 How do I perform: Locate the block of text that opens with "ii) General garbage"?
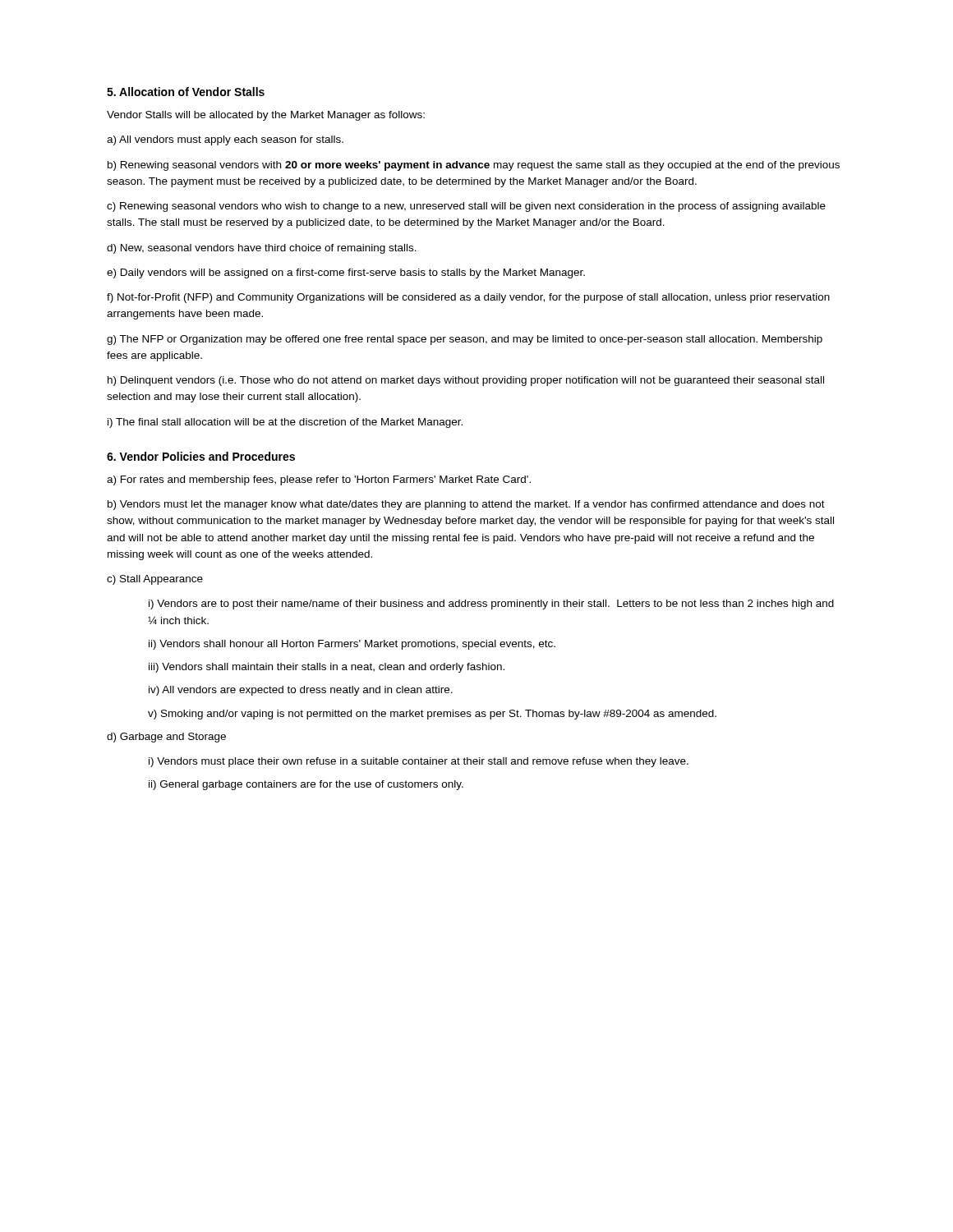[306, 784]
